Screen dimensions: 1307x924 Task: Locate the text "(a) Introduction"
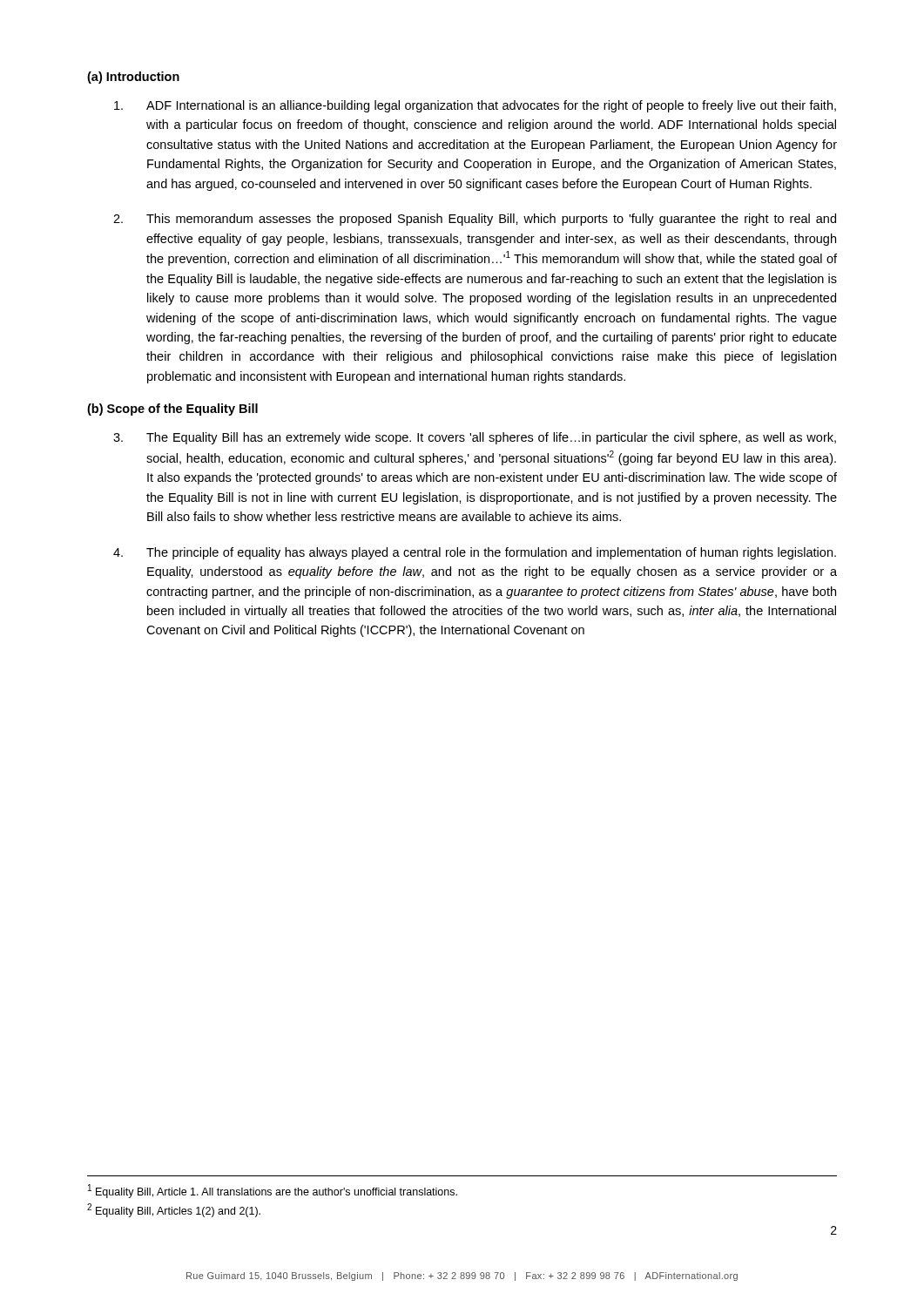pos(133,78)
